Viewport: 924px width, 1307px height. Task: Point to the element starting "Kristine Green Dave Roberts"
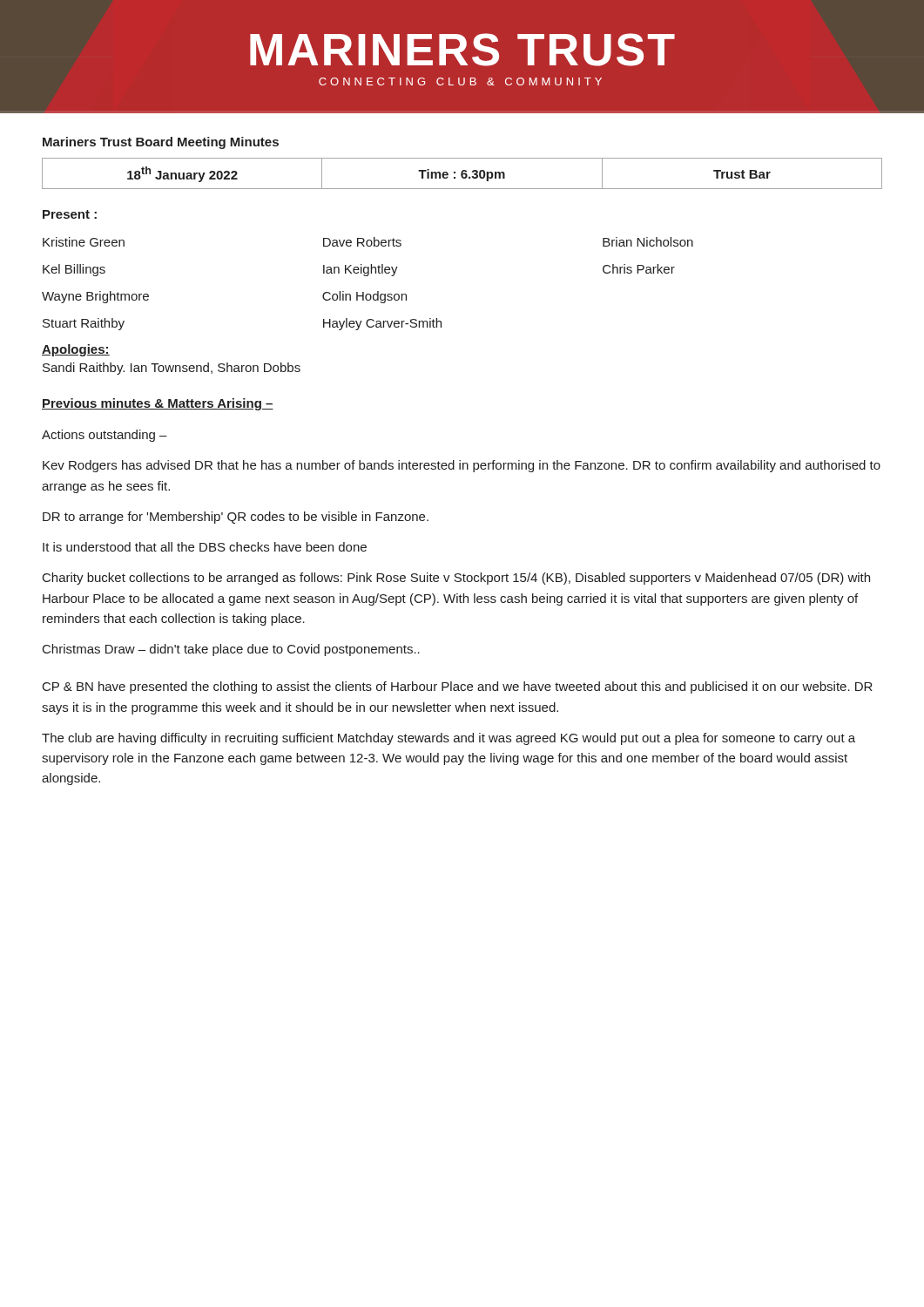coord(368,242)
